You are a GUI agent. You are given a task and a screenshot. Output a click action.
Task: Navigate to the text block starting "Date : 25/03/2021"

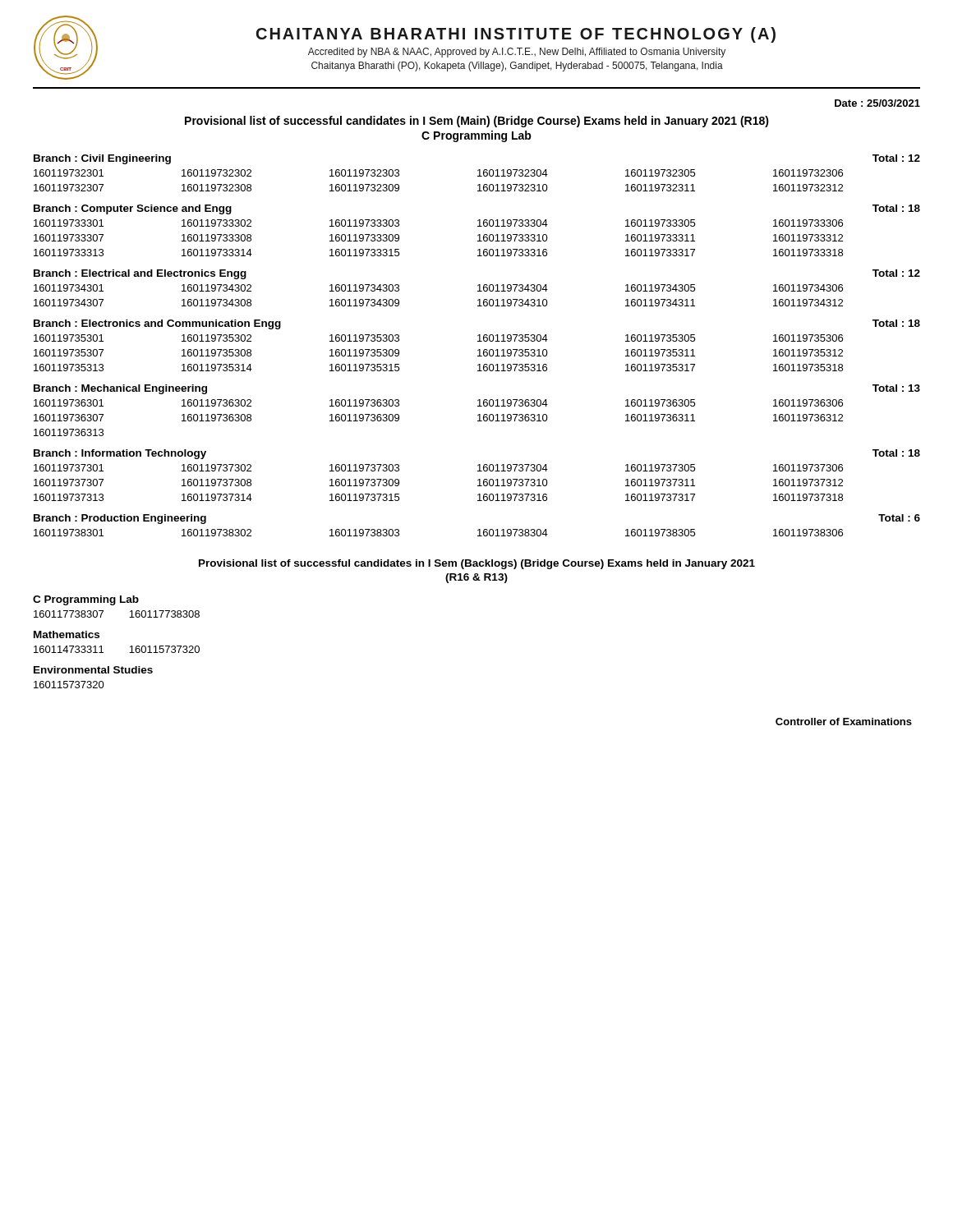pos(877,103)
